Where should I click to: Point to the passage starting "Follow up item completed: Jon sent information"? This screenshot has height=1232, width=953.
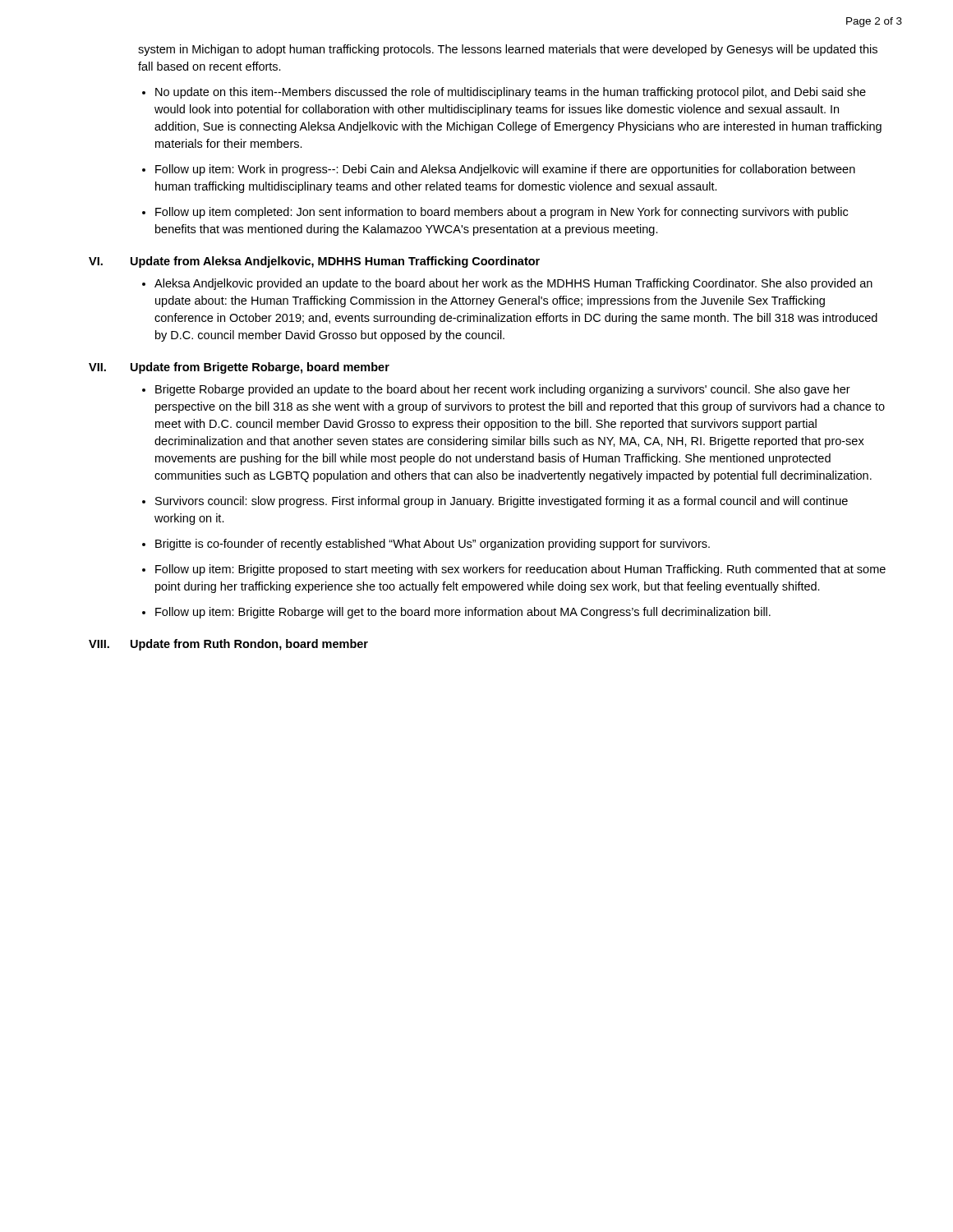coord(501,221)
